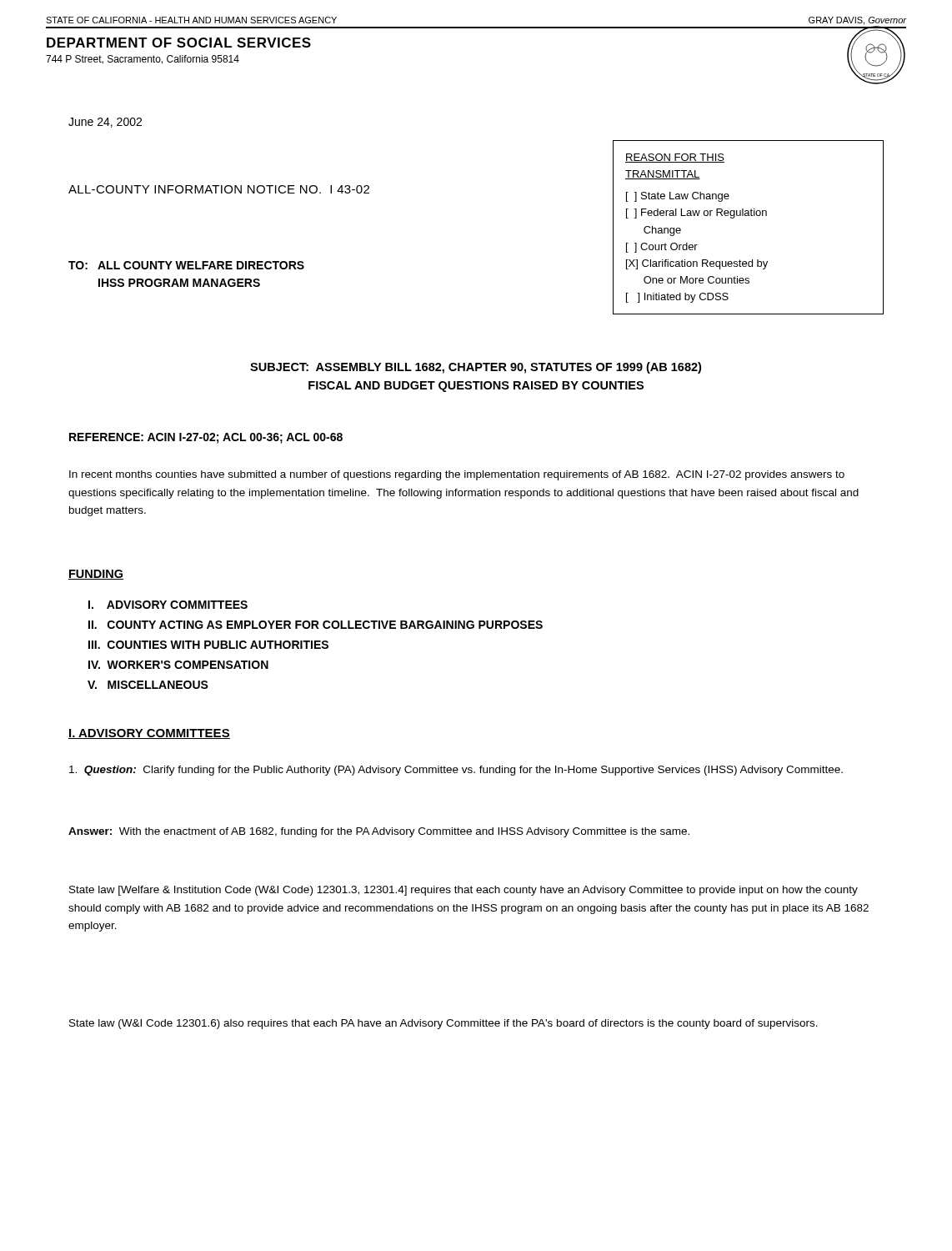952x1251 pixels.
Task: Where does it say "IV. WORKER'S COMPENSATION"?
Action: [178, 665]
